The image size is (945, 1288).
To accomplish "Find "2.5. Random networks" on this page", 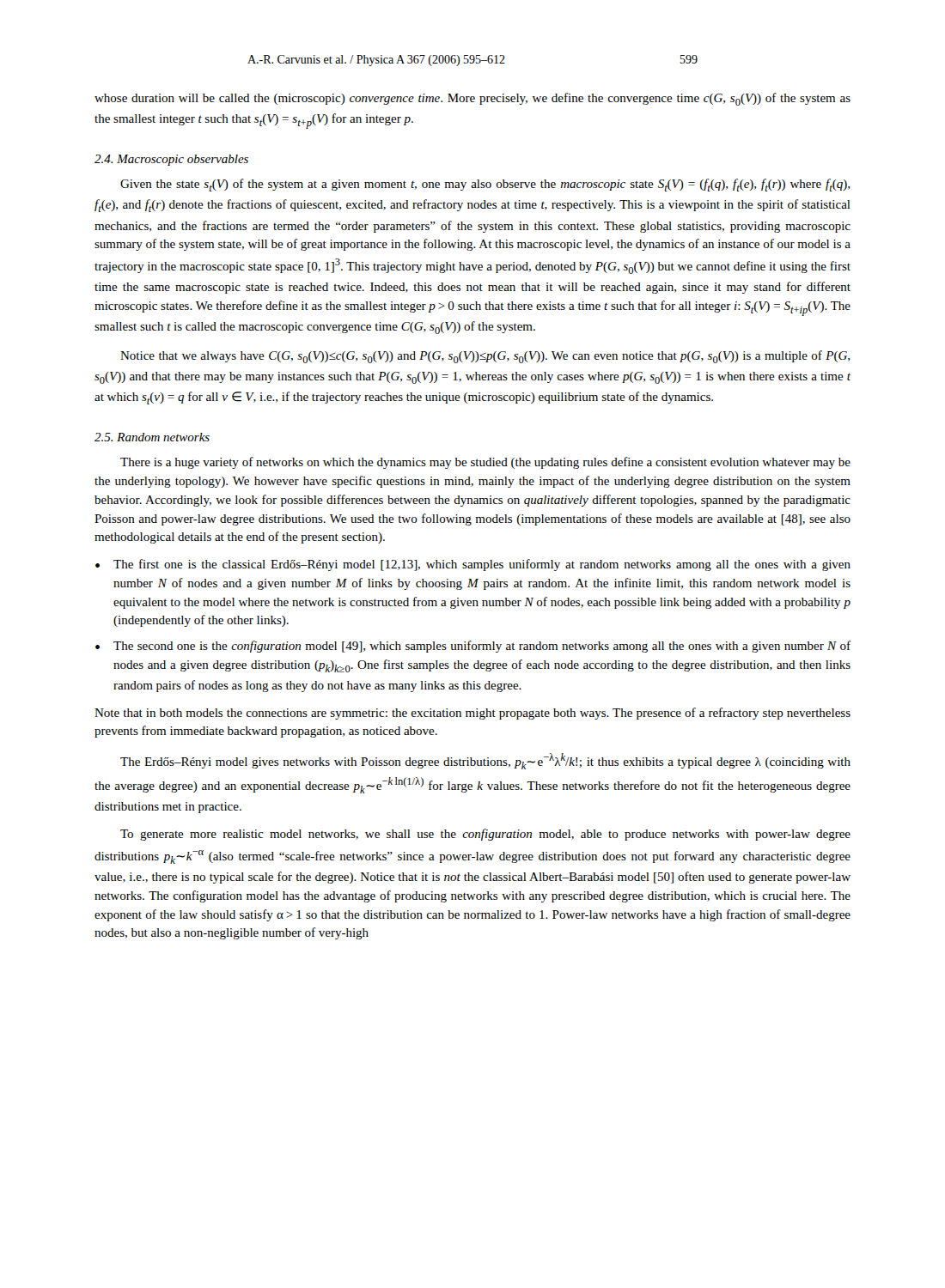I will click(152, 437).
